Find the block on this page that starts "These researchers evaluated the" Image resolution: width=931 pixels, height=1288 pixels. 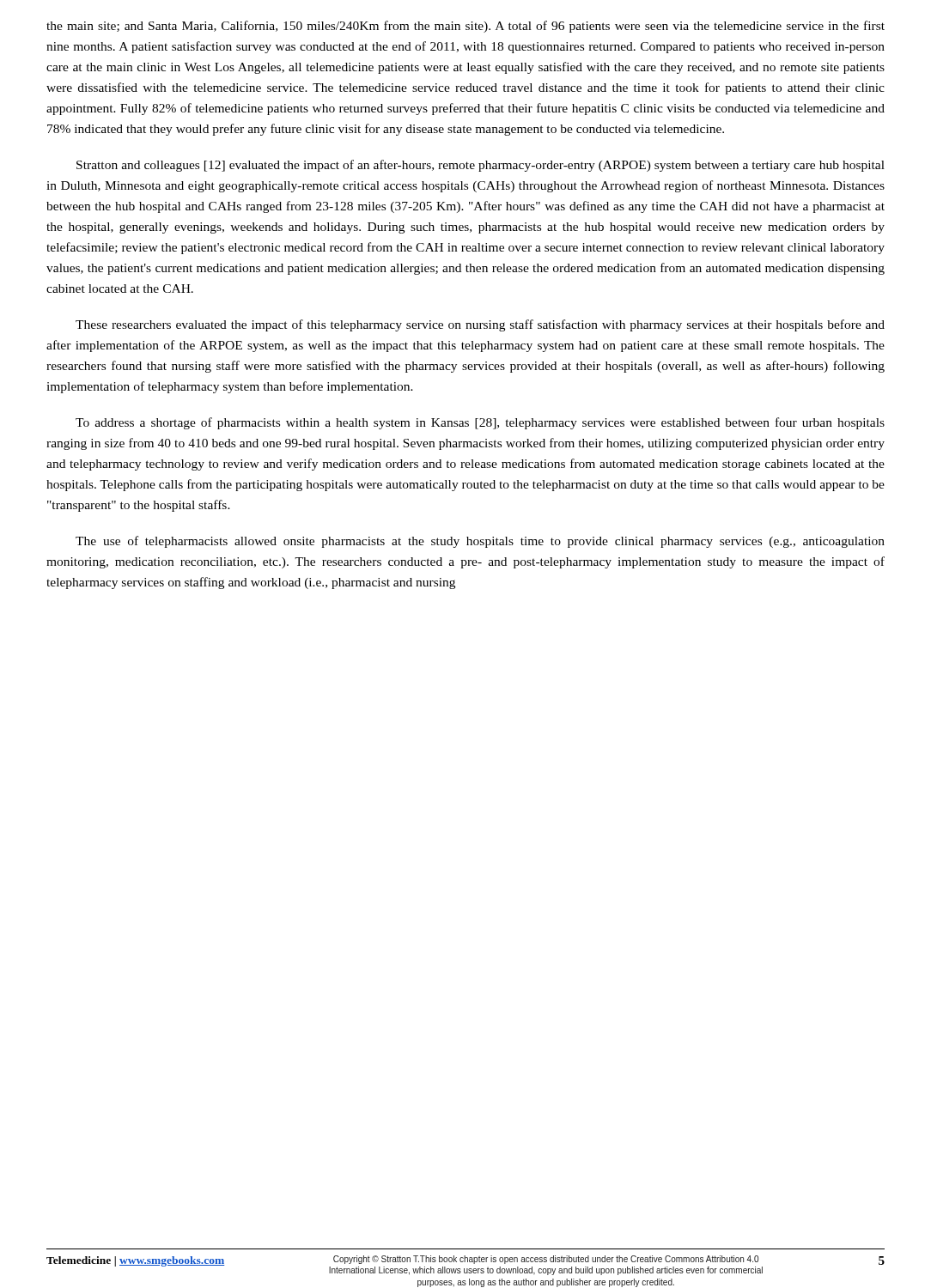466,355
